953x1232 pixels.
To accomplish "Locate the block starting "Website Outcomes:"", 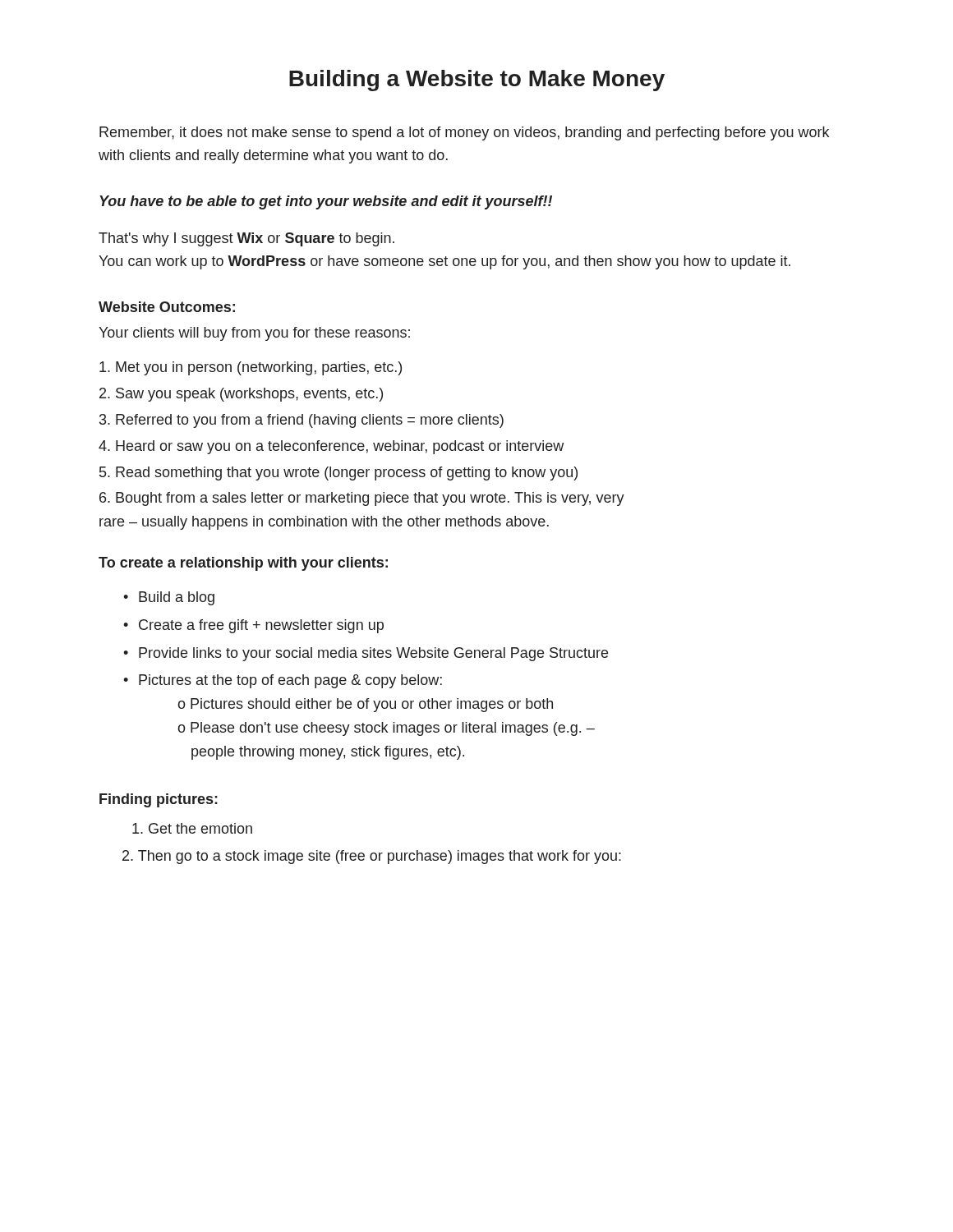I will [167, 307].
